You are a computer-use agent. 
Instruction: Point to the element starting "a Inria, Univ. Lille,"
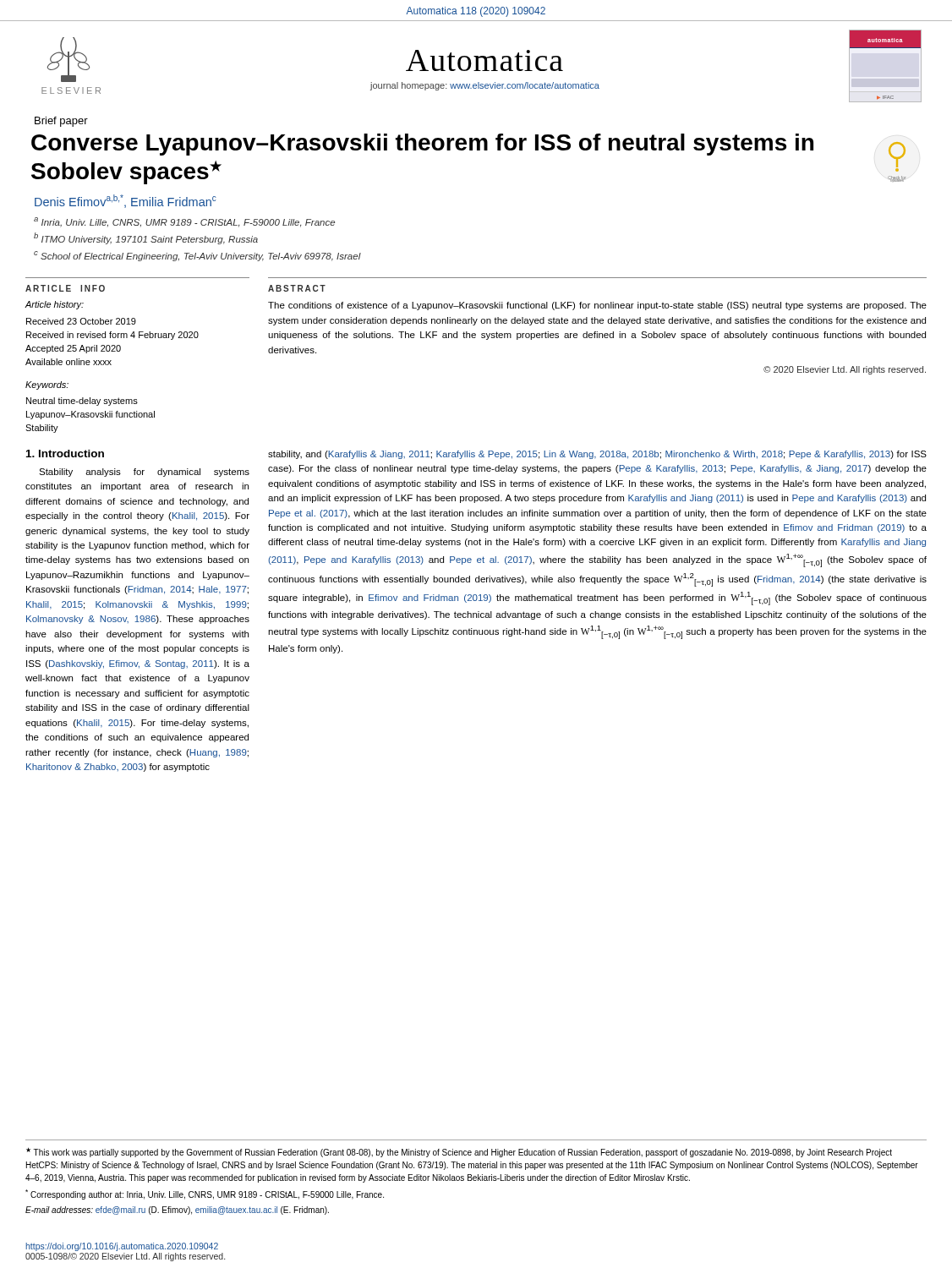click(x=197, y=238)
